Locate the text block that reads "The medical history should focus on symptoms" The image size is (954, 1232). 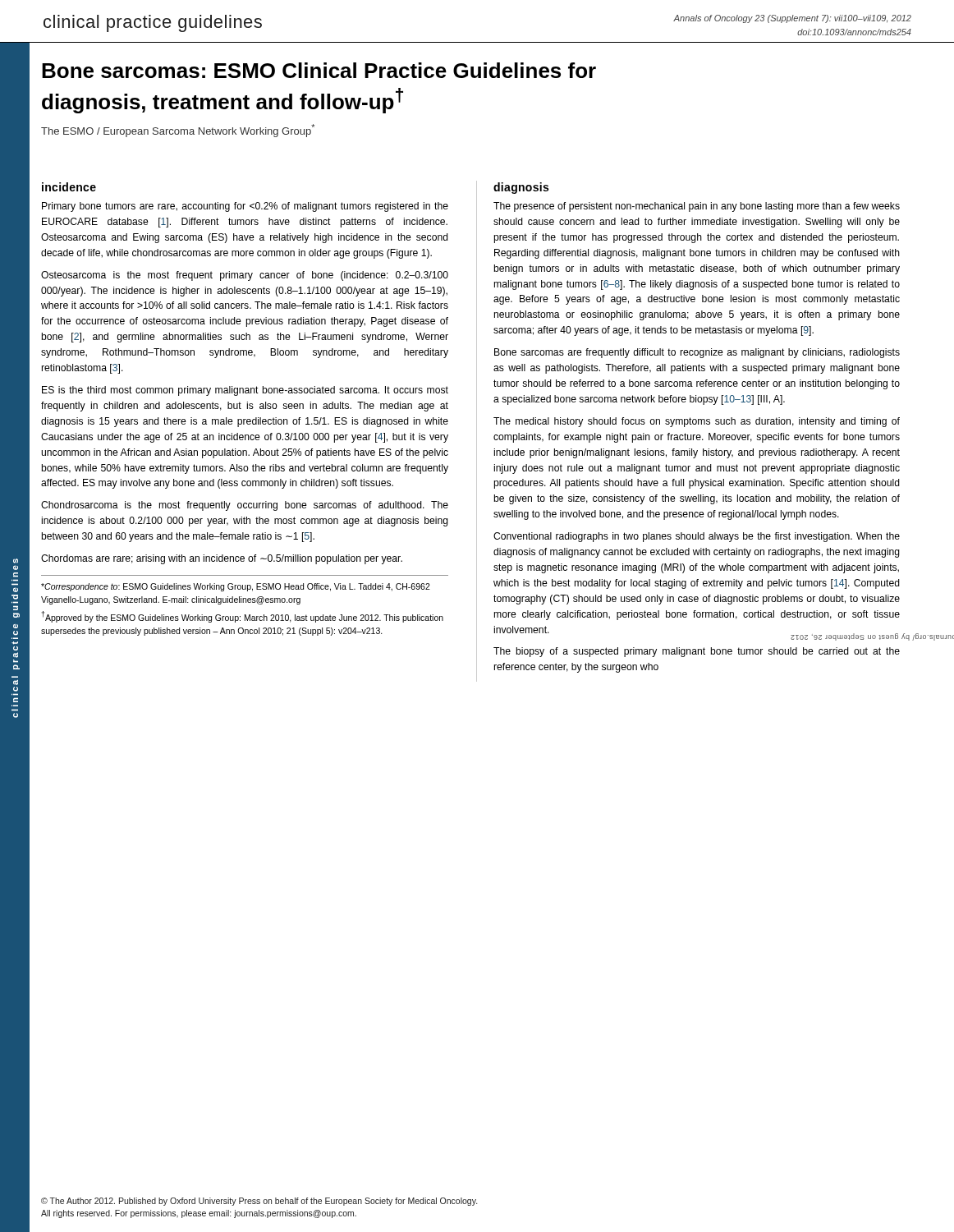point(697,468)
